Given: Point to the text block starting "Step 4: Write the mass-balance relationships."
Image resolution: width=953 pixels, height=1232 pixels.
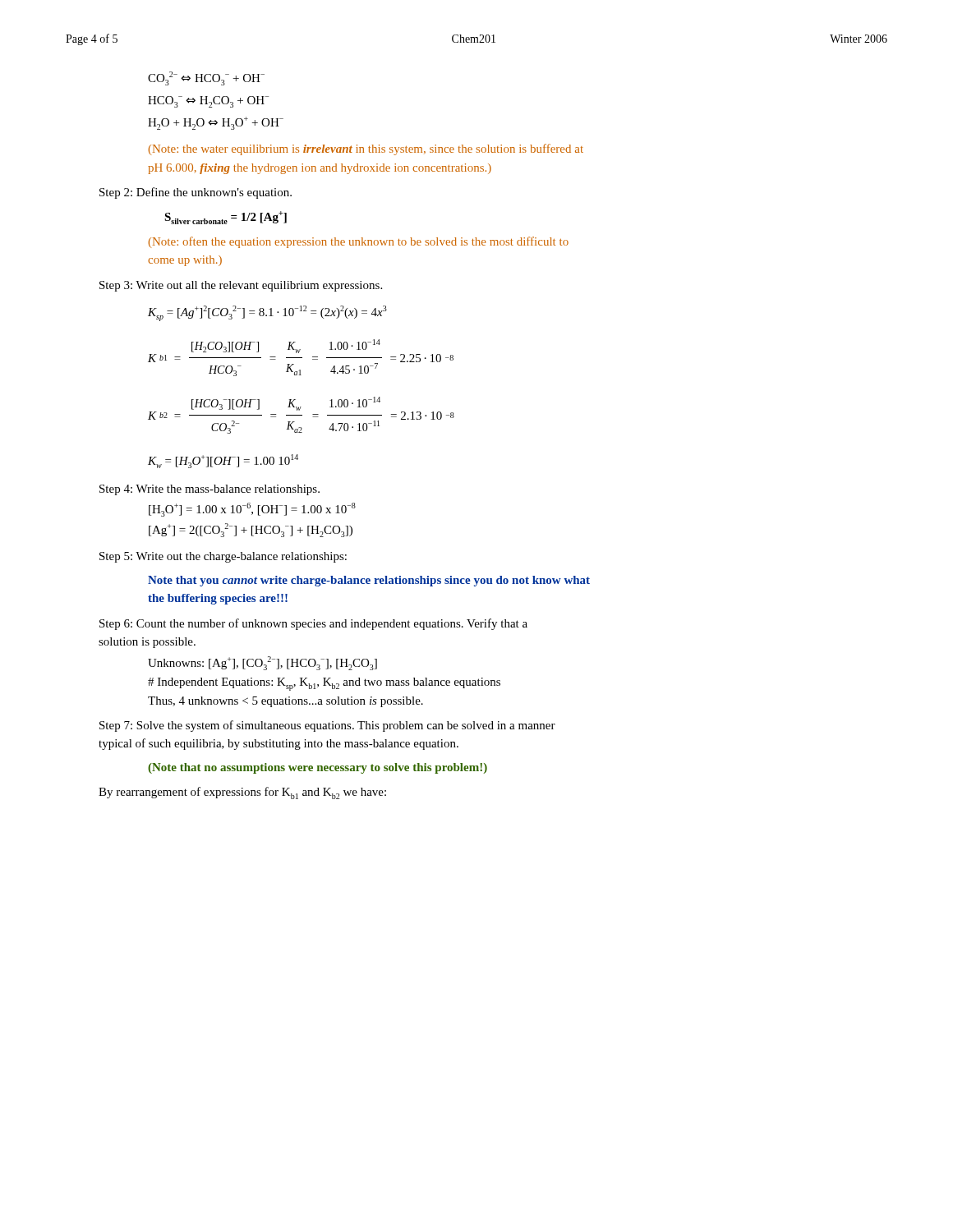Looking at the screenshot, I should (x=209, y=489).
